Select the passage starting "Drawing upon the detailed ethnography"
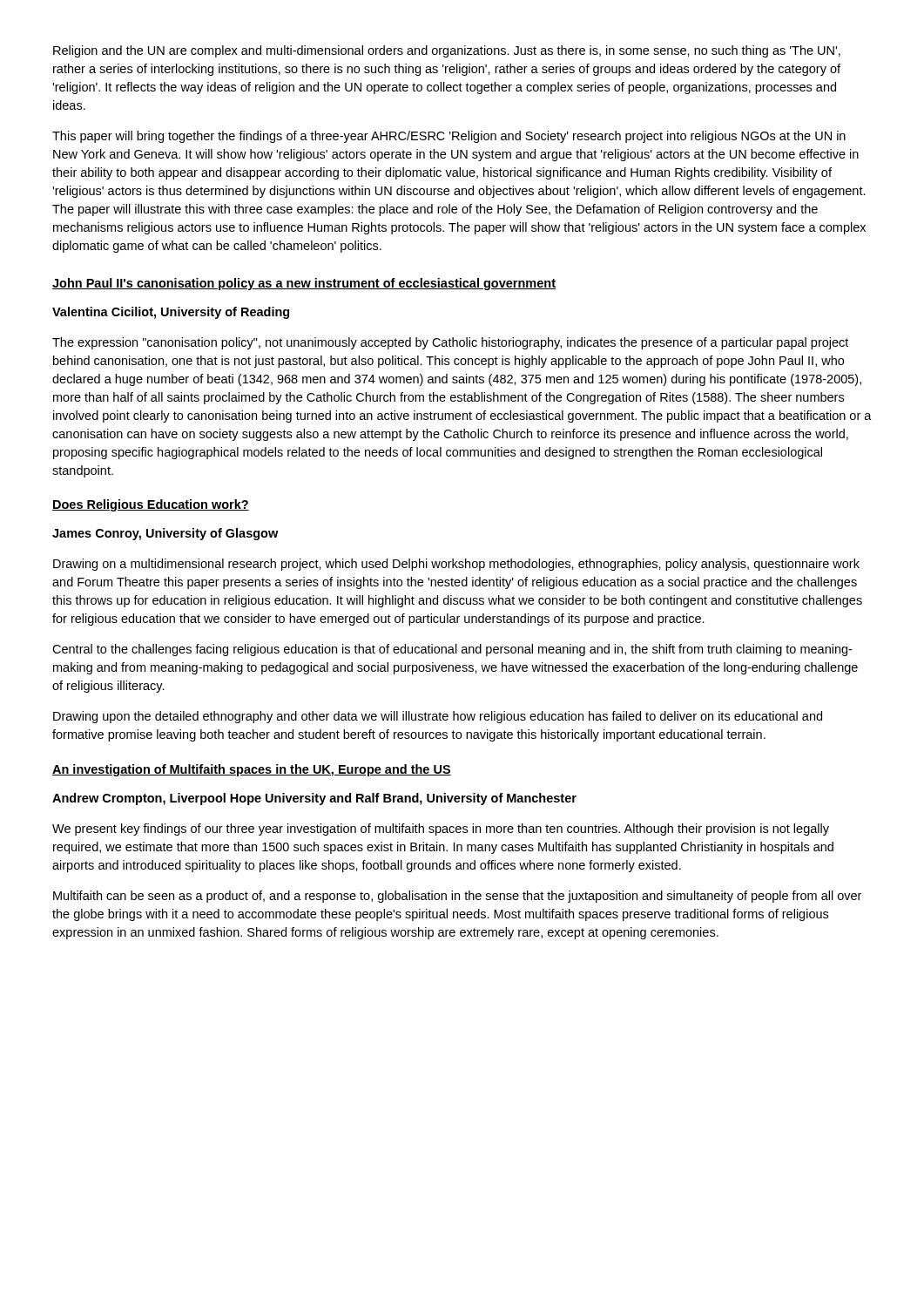The image size is (924, 1307). (x=438, y=726)
